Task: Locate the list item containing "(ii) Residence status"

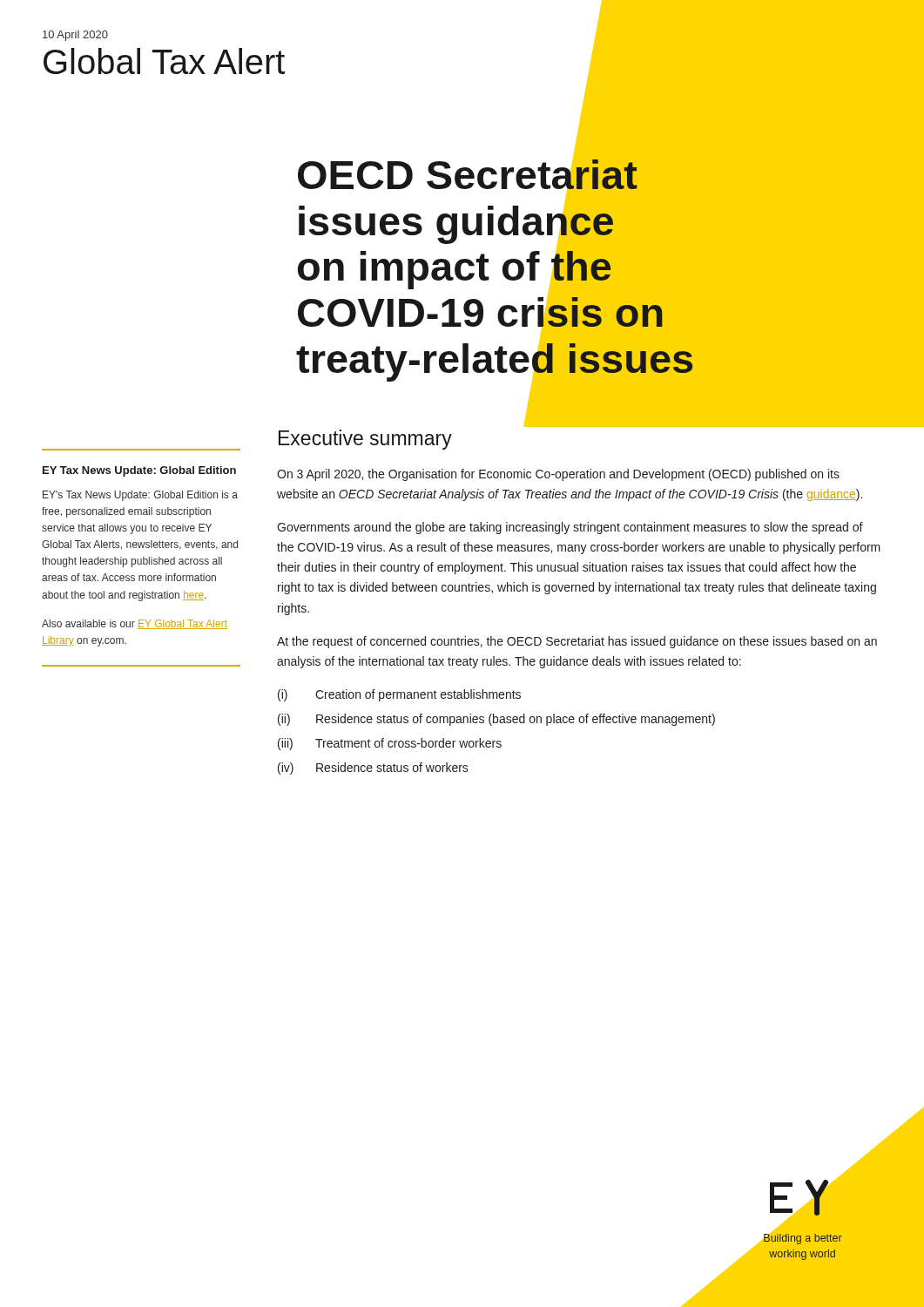Action: pyautogui.click(x=496, y=719)
